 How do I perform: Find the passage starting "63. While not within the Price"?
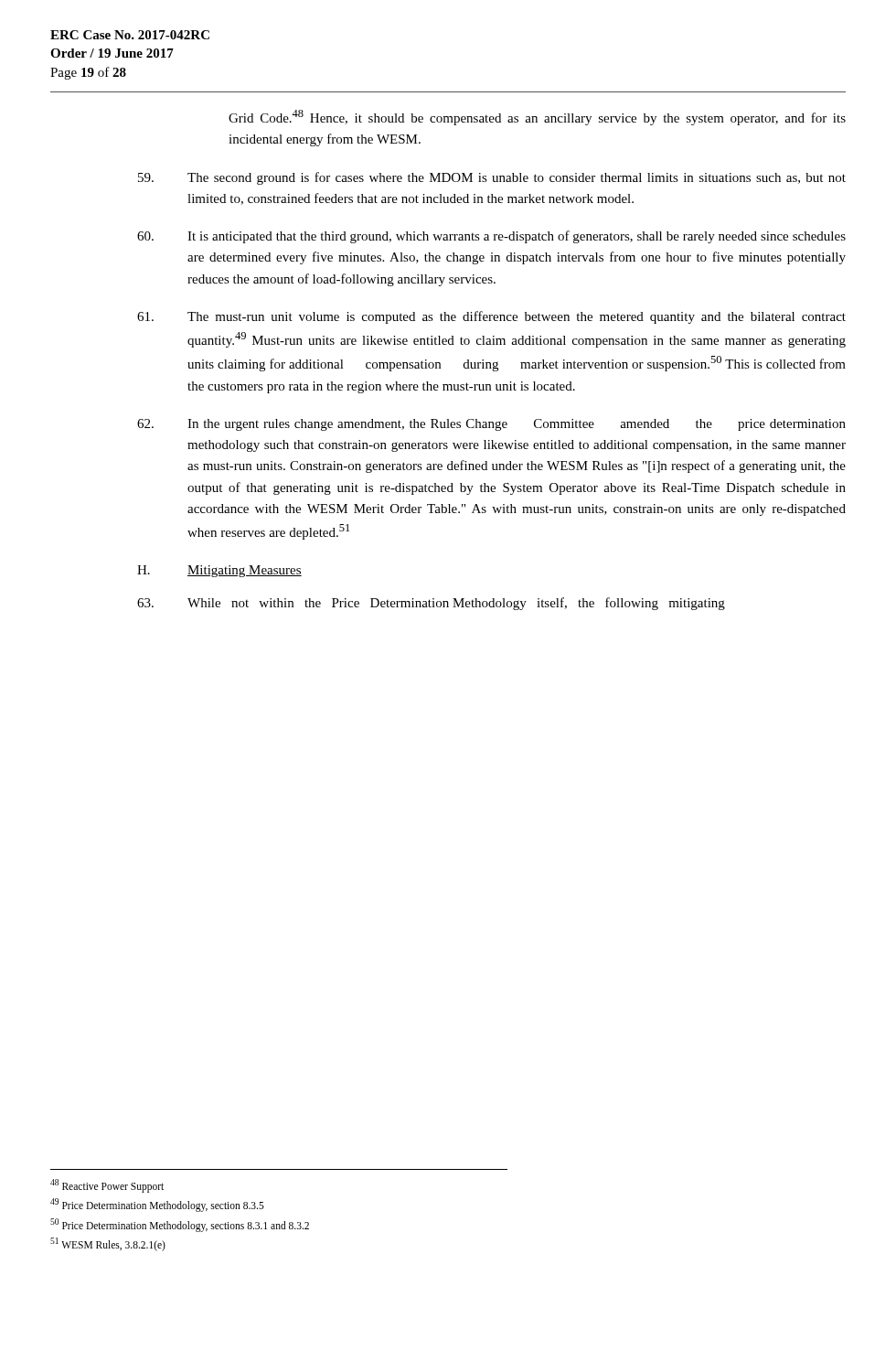click(448, 603)
